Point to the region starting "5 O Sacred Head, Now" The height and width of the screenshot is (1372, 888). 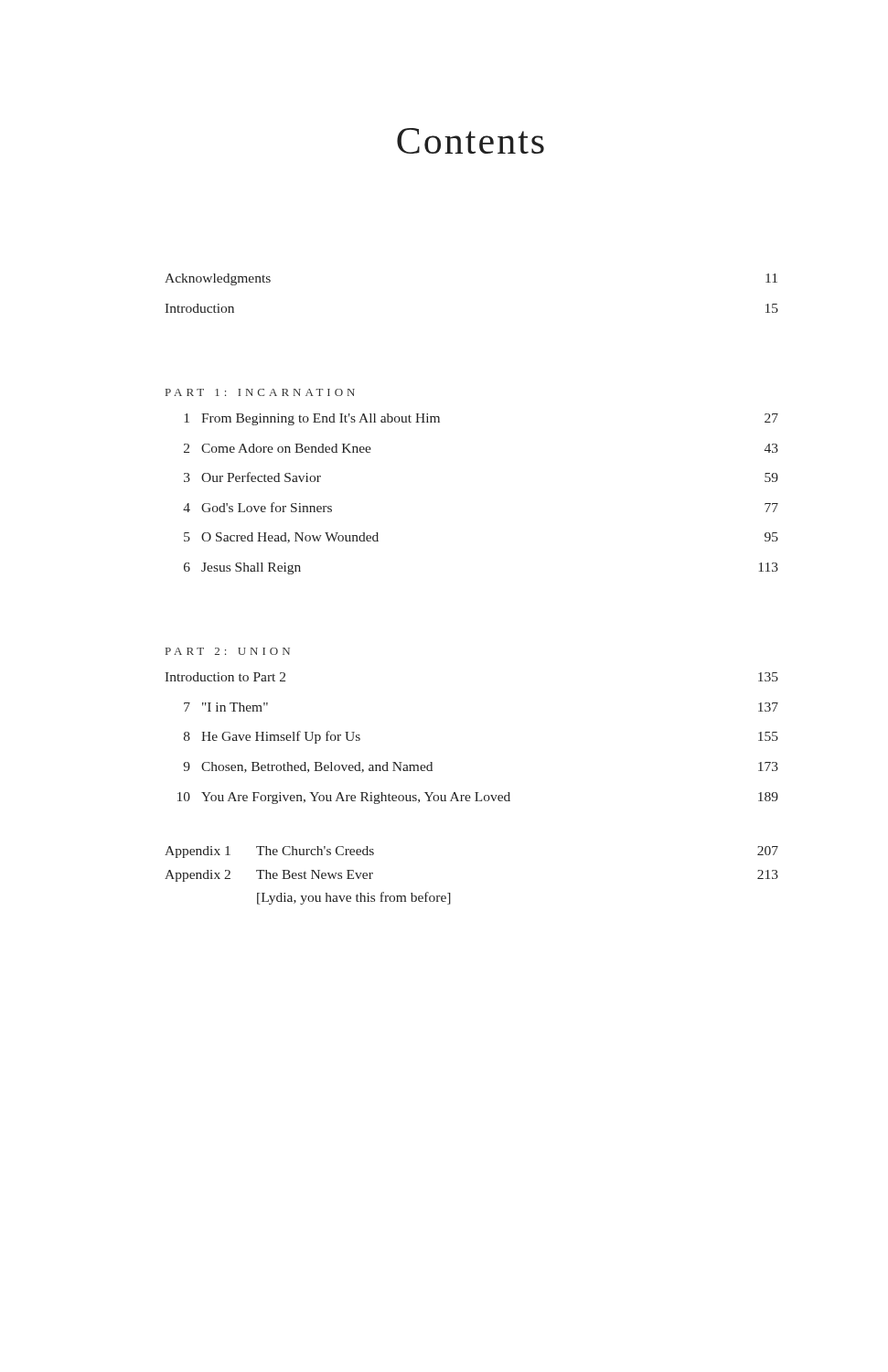pyautogui.click(x=281, y=537)
